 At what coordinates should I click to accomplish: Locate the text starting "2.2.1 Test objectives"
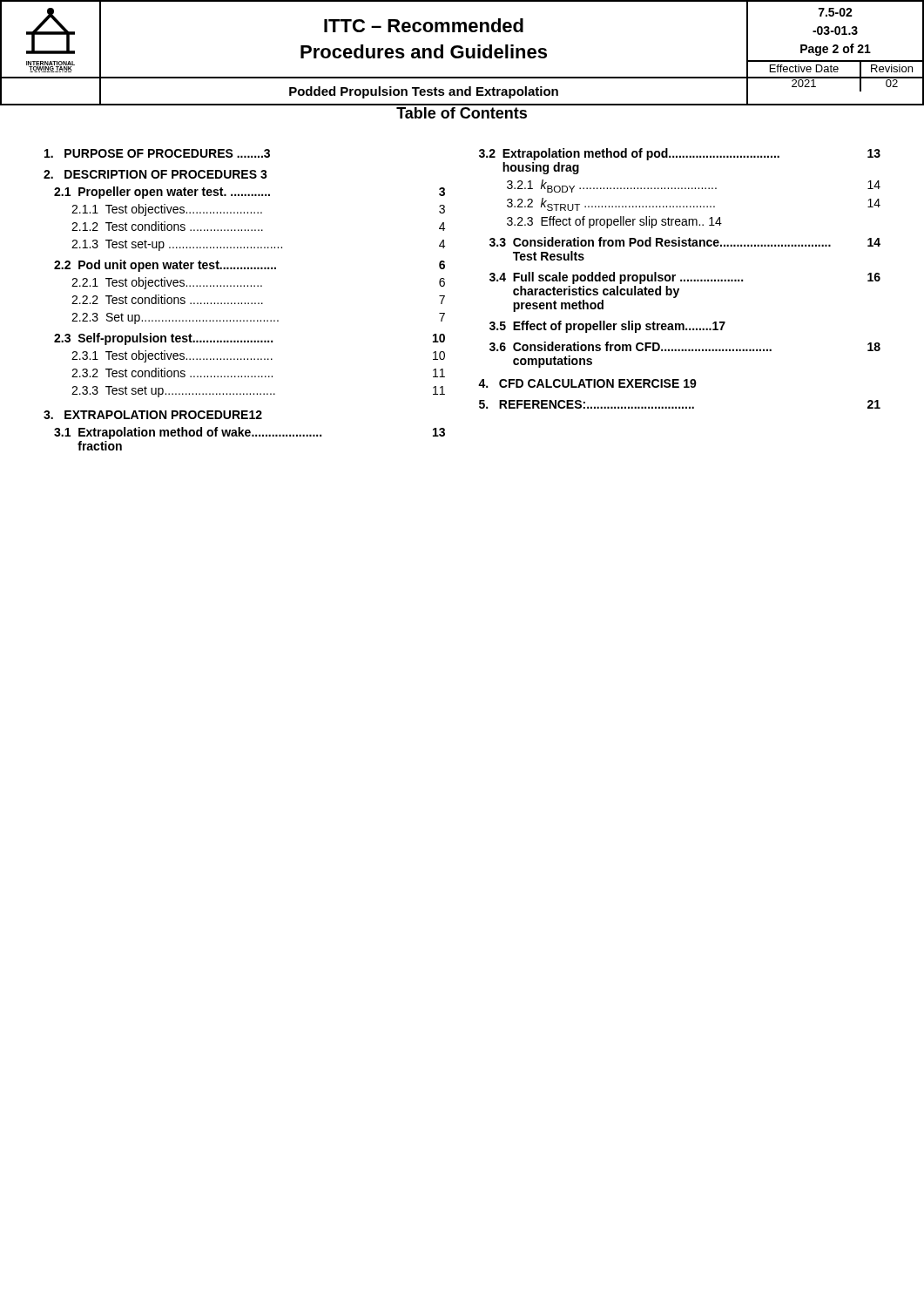pyautogui.click(x=258, y=283)
